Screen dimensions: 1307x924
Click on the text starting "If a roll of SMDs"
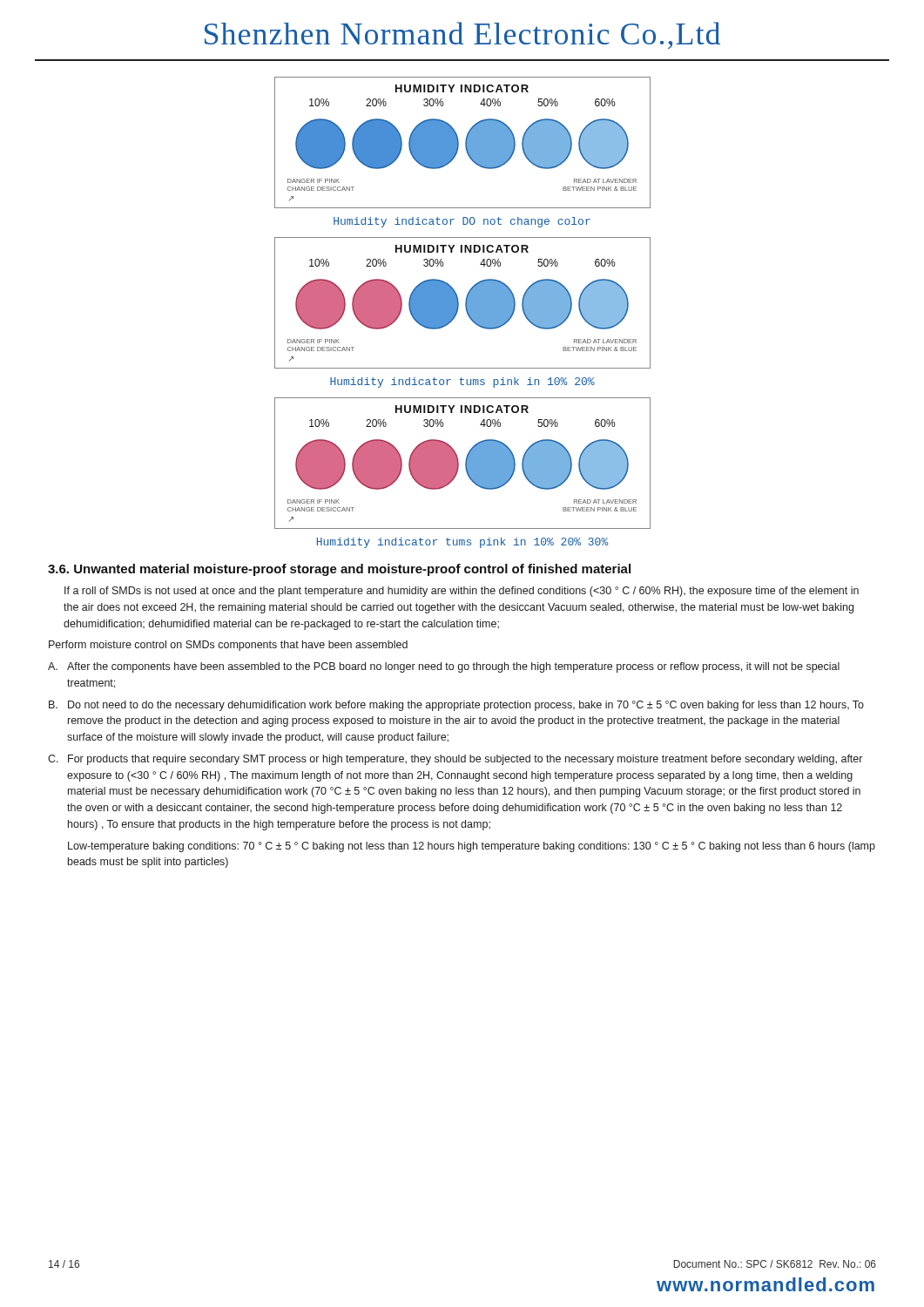pyautogui.click(x=461, y=607)
